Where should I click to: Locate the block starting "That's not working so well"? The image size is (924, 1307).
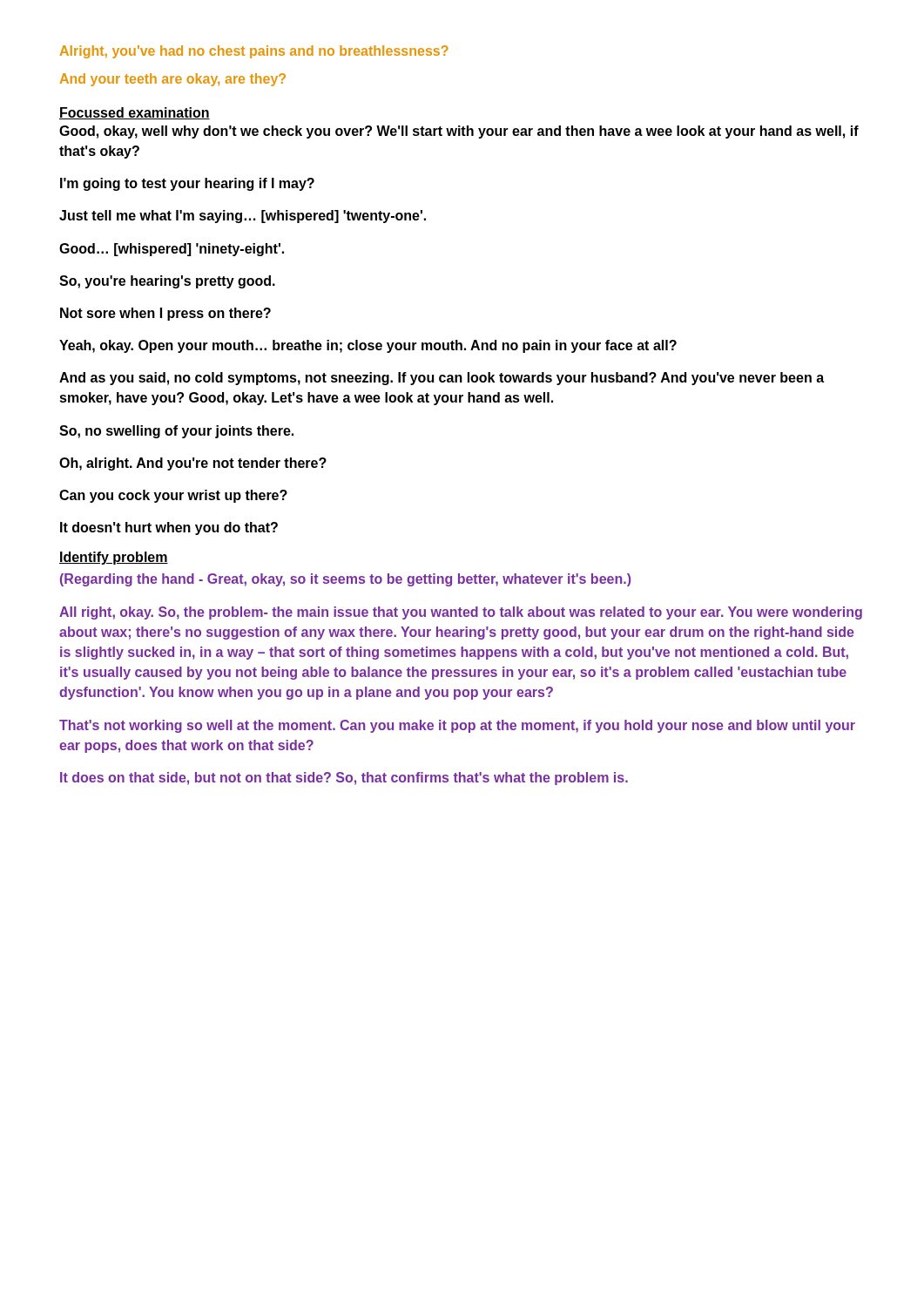tap(457, 735)
